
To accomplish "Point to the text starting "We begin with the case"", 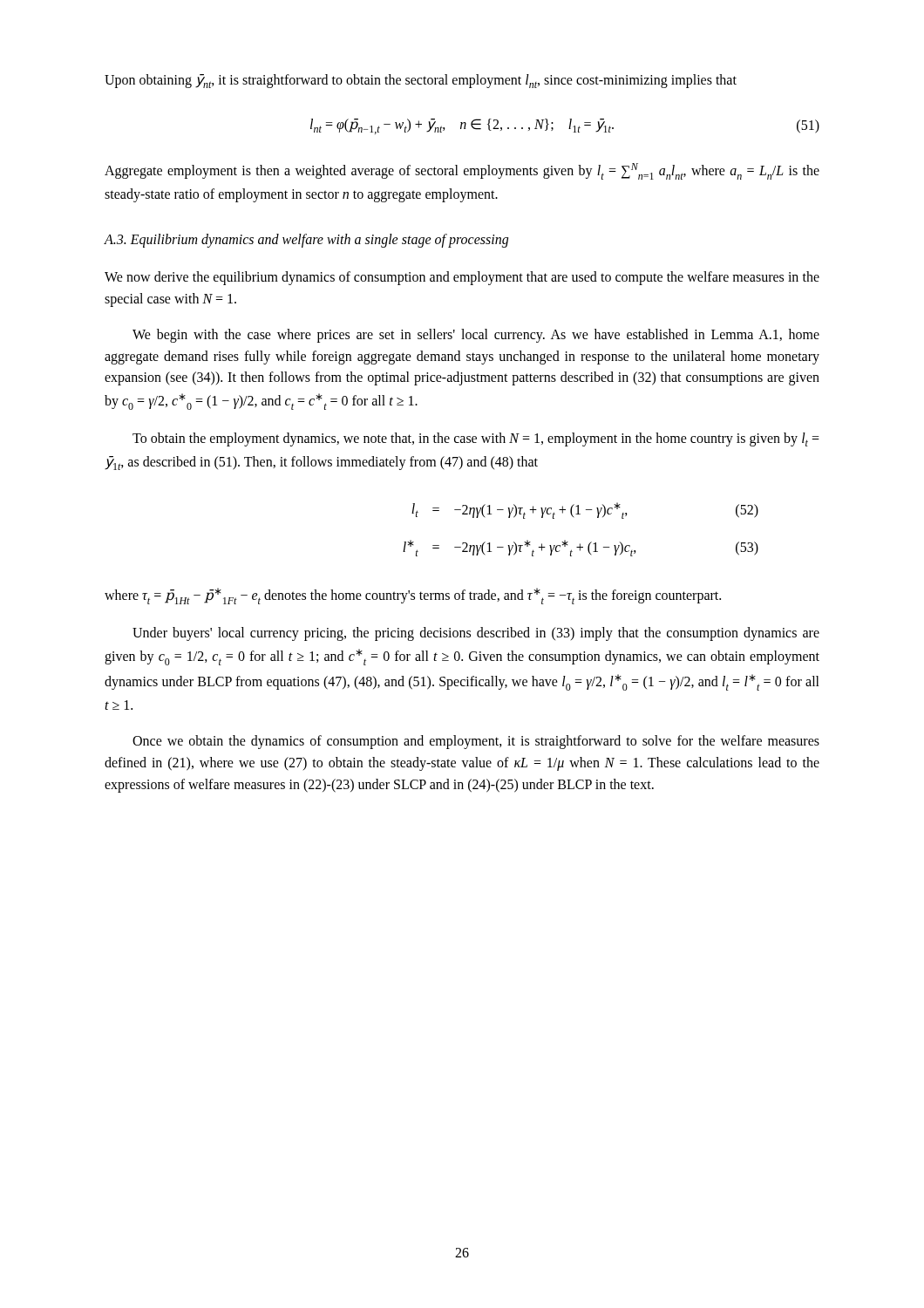I will [x=462, y=369].
